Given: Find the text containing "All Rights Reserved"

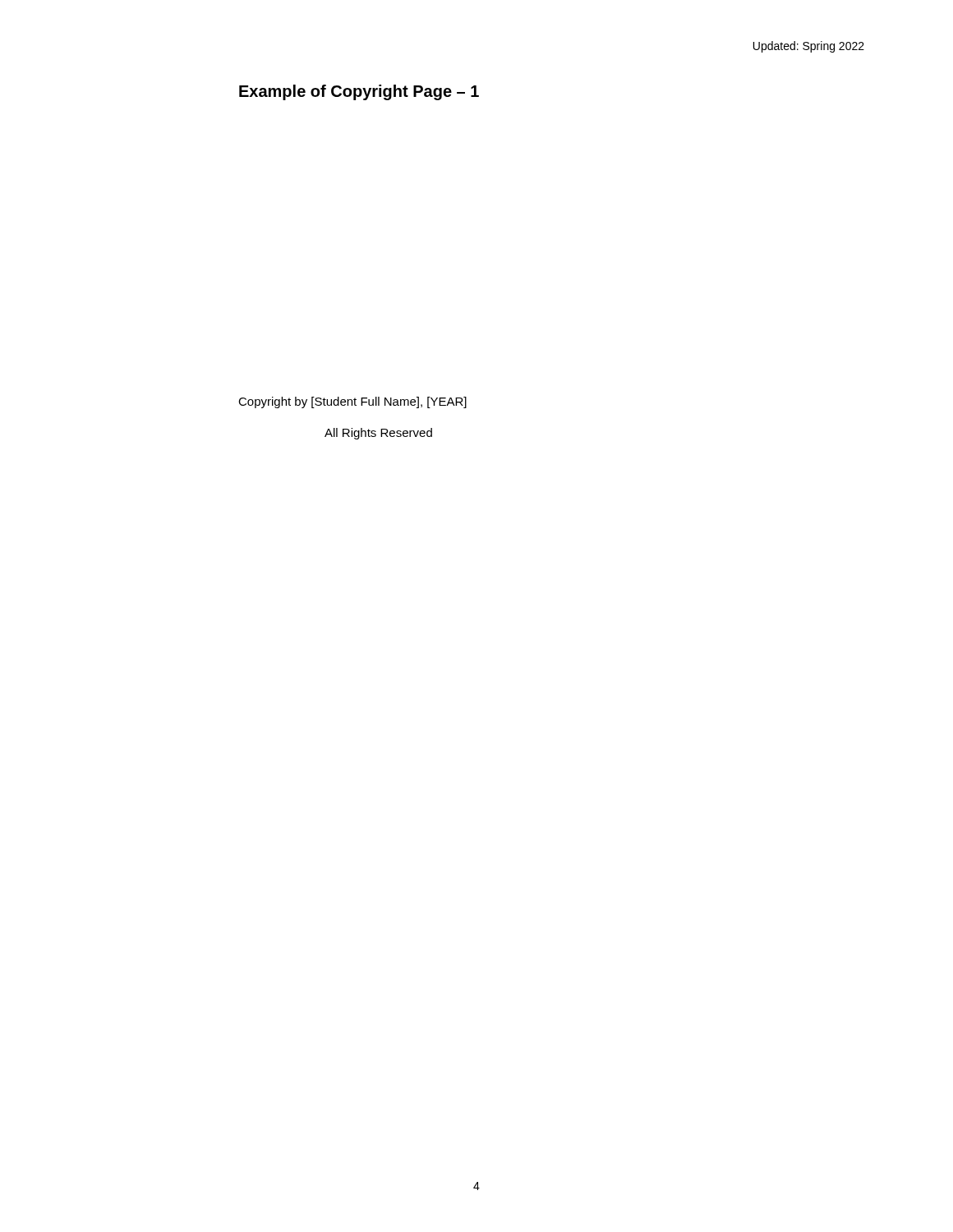Looking at the screenshot, I should coord(379,432).
